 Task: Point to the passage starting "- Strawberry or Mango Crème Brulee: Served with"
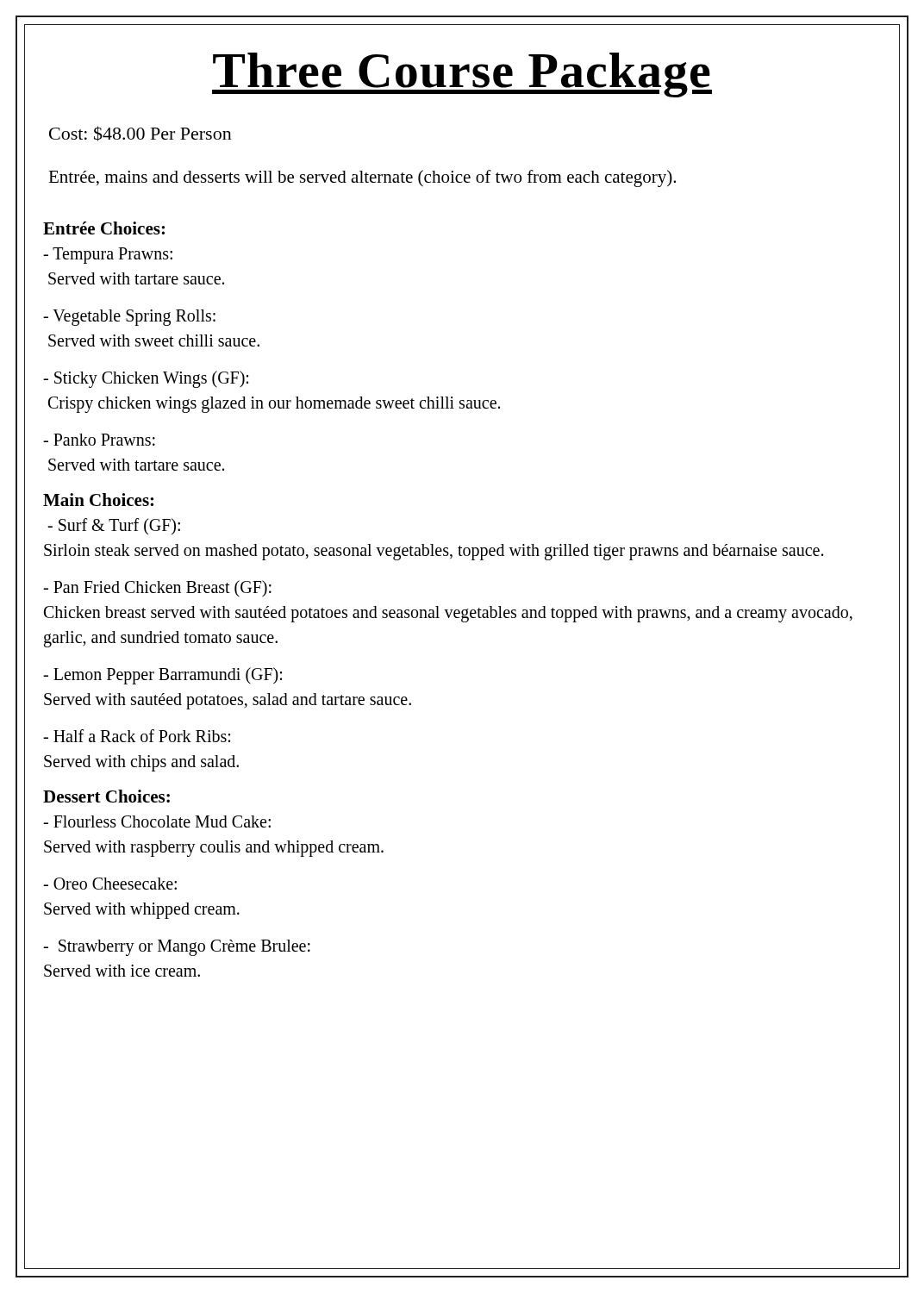[177, 958]
